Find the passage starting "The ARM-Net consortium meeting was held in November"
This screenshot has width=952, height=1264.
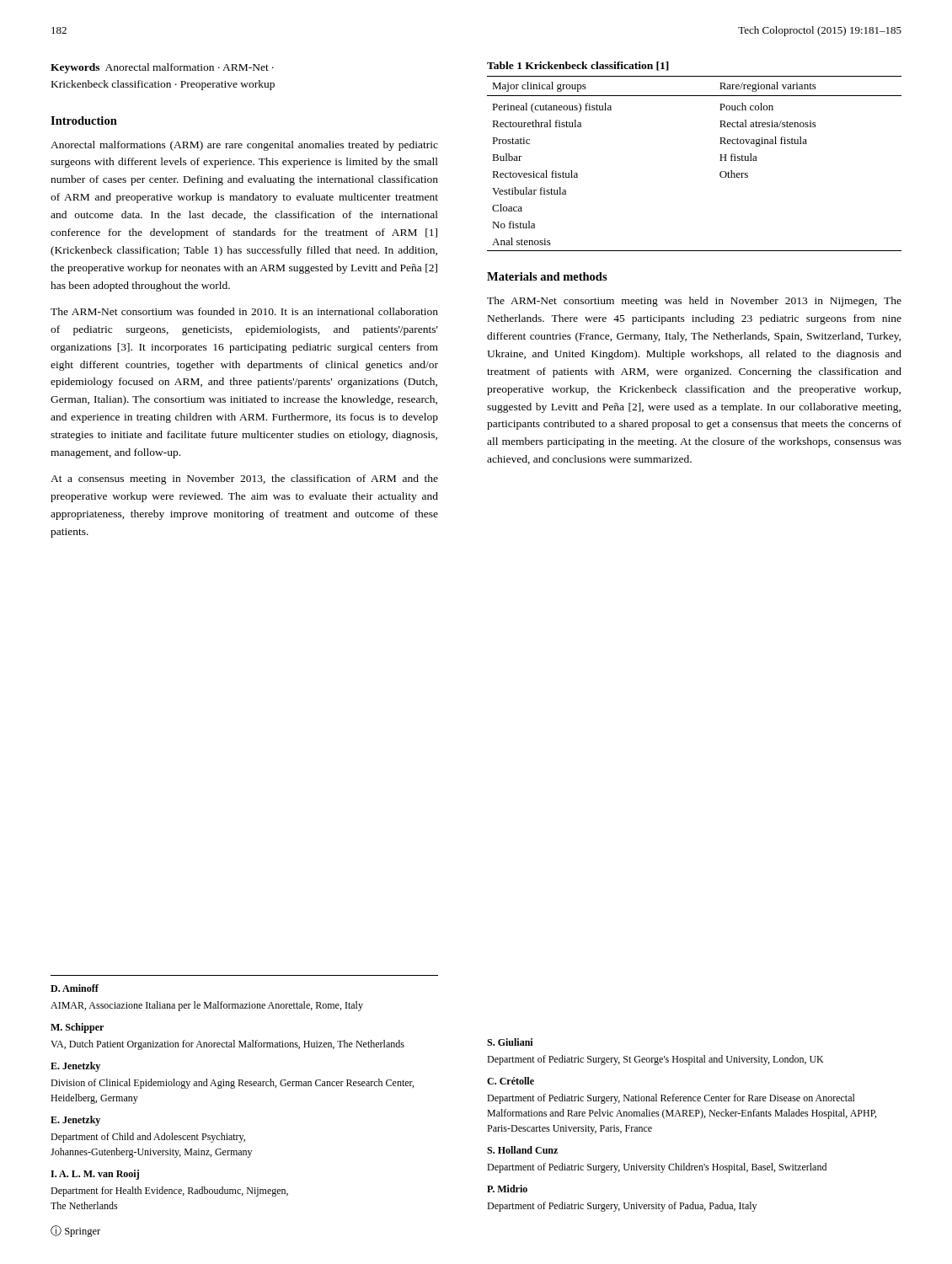click(694, 380)
